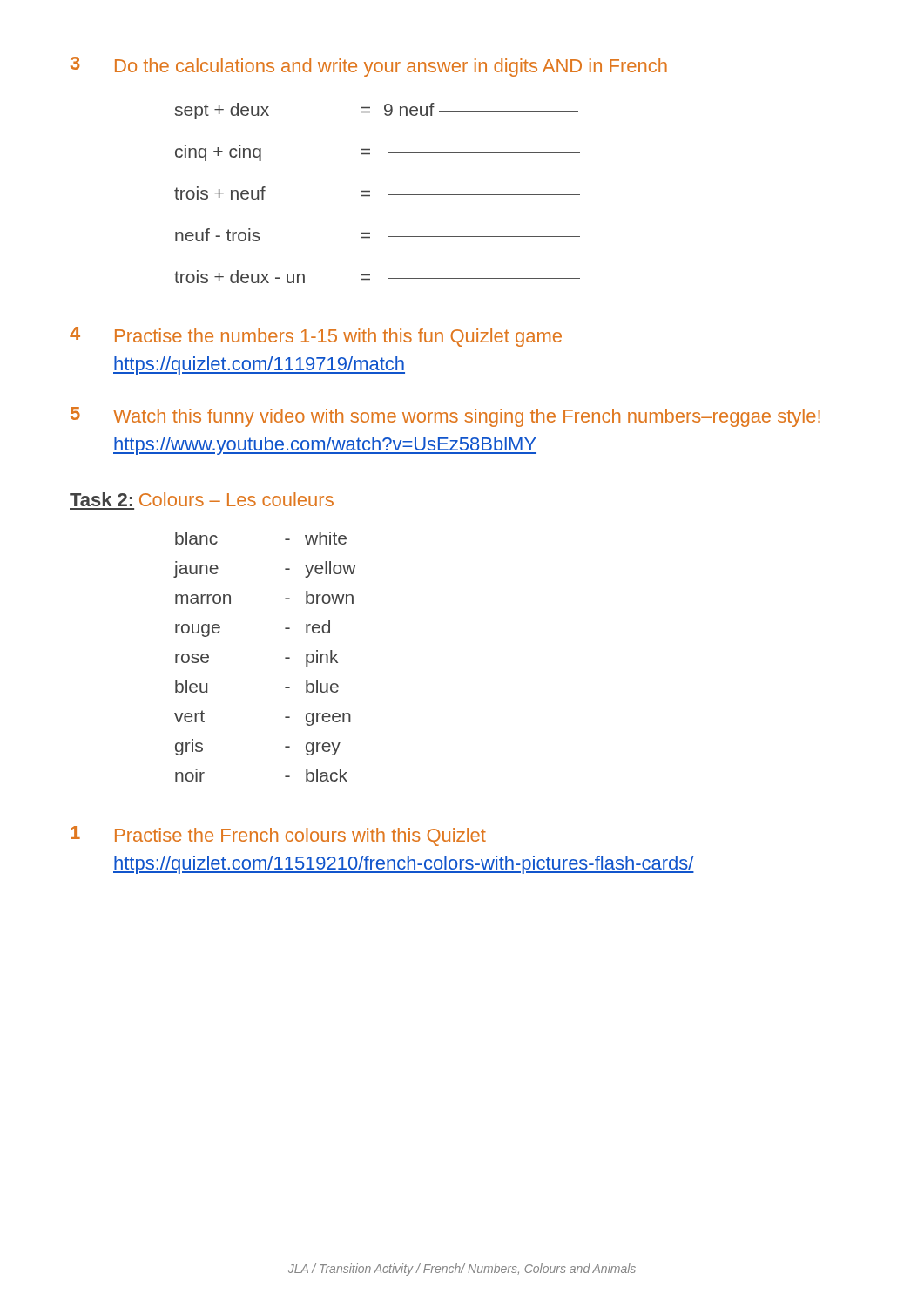Point to the text block starting "1 Practise the French colours with this"

click(x=462, y=850)
